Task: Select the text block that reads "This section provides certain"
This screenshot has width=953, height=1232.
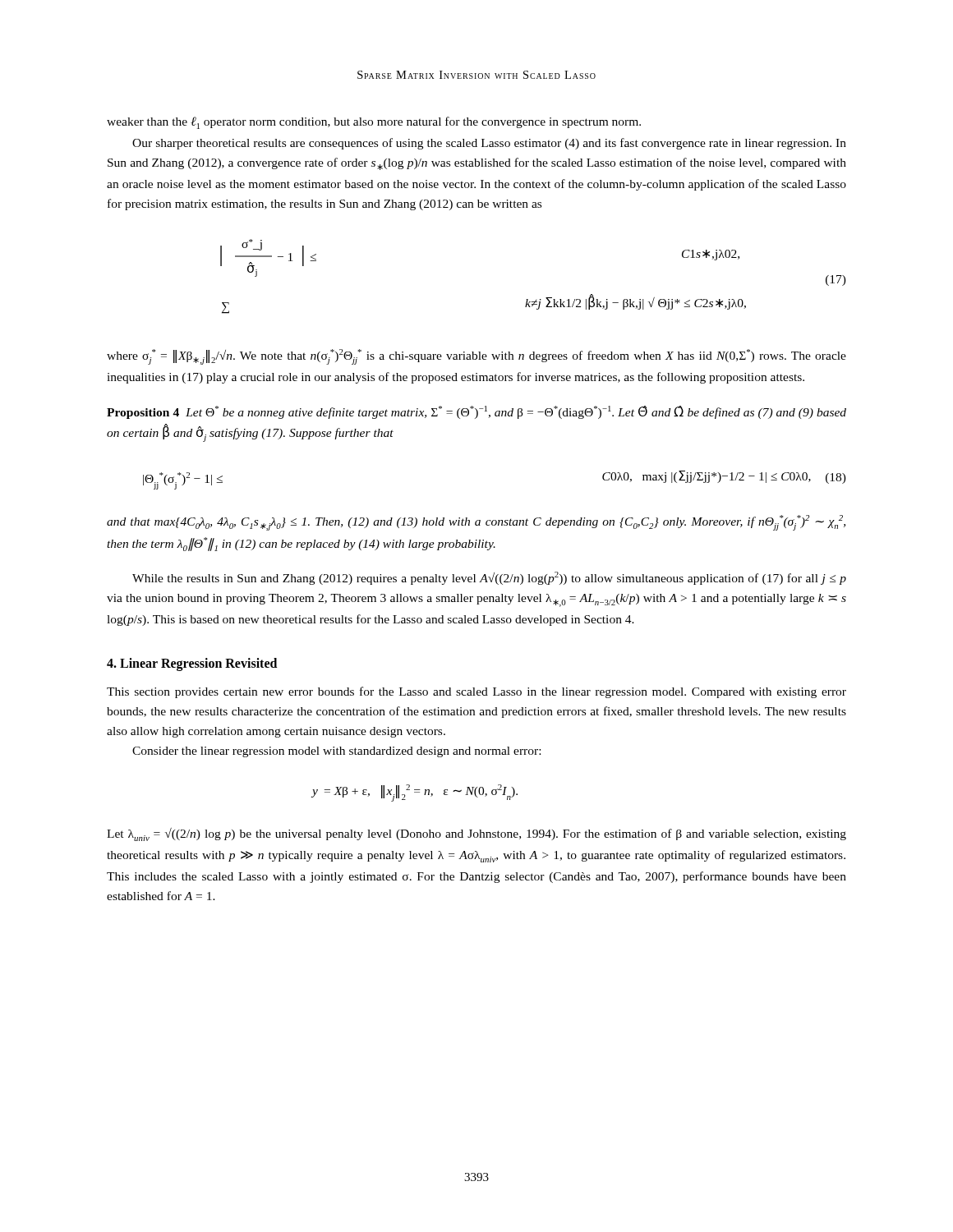Action: pos(476,711)
